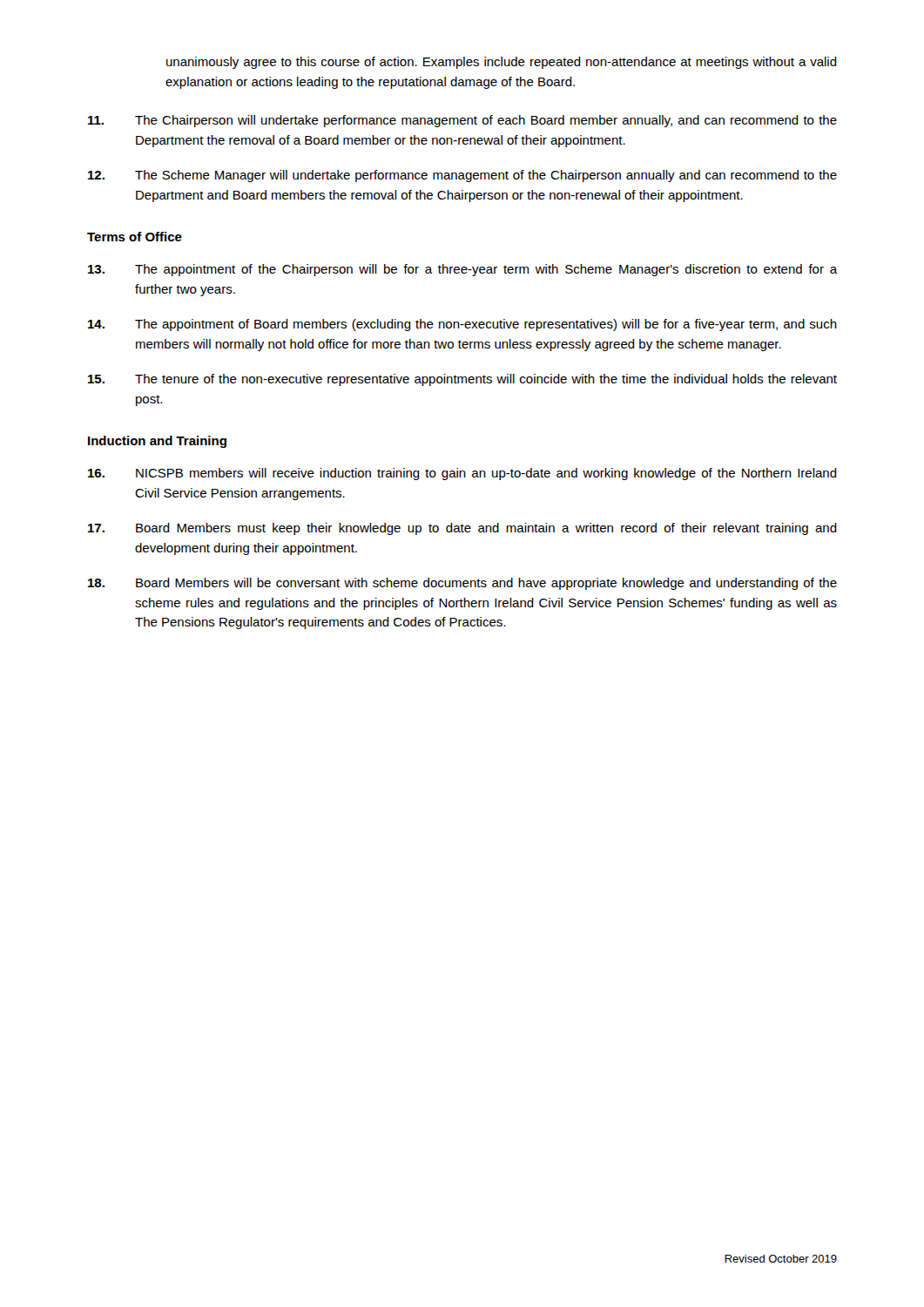This screenshot has width=924, height=1307.
Task: Select the region starting "Terms of Office"
Action: pyautogui.click(x=135, y=237)
